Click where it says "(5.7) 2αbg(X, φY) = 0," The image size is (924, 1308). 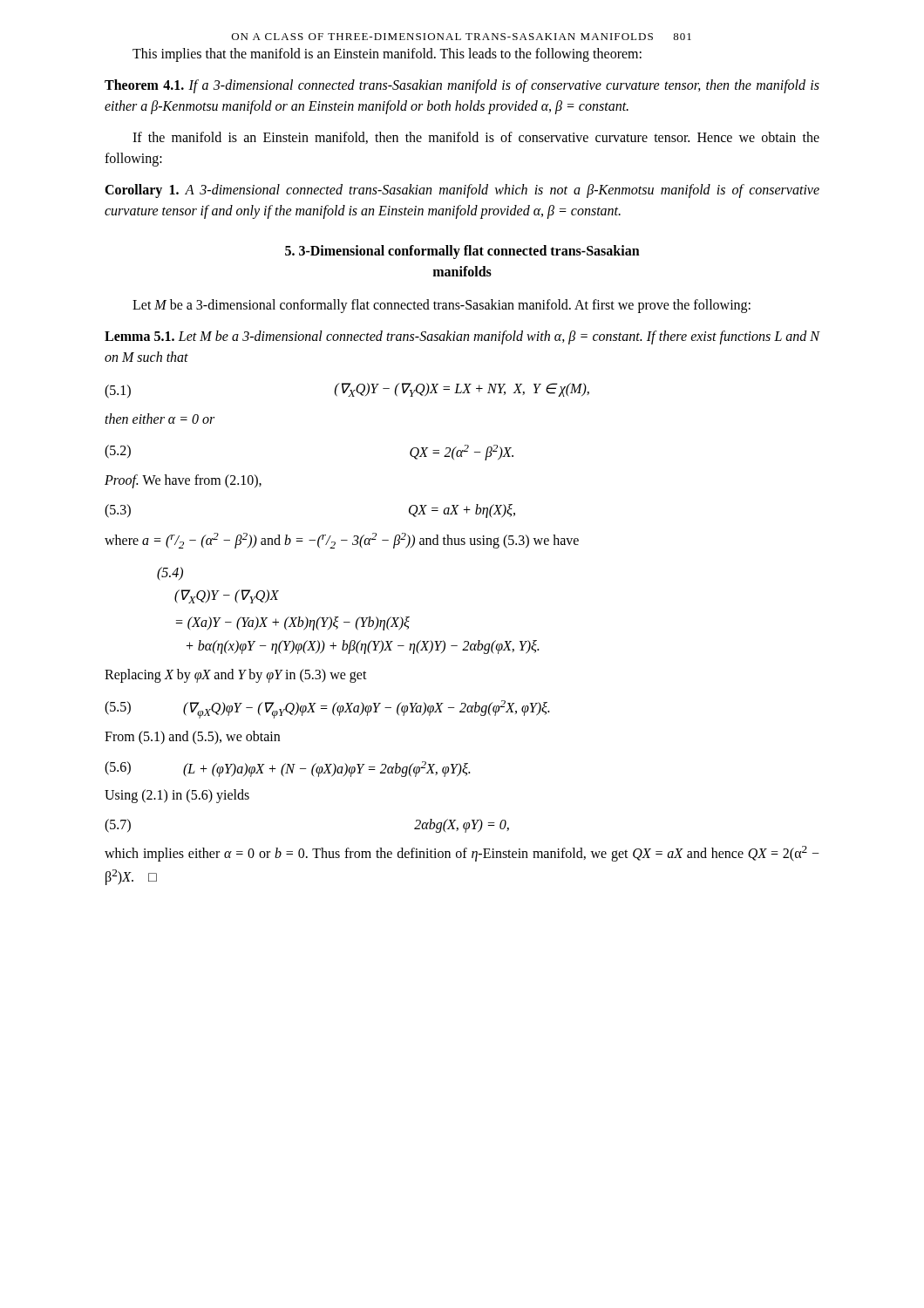pyautogui.click(x=462, y=825)
